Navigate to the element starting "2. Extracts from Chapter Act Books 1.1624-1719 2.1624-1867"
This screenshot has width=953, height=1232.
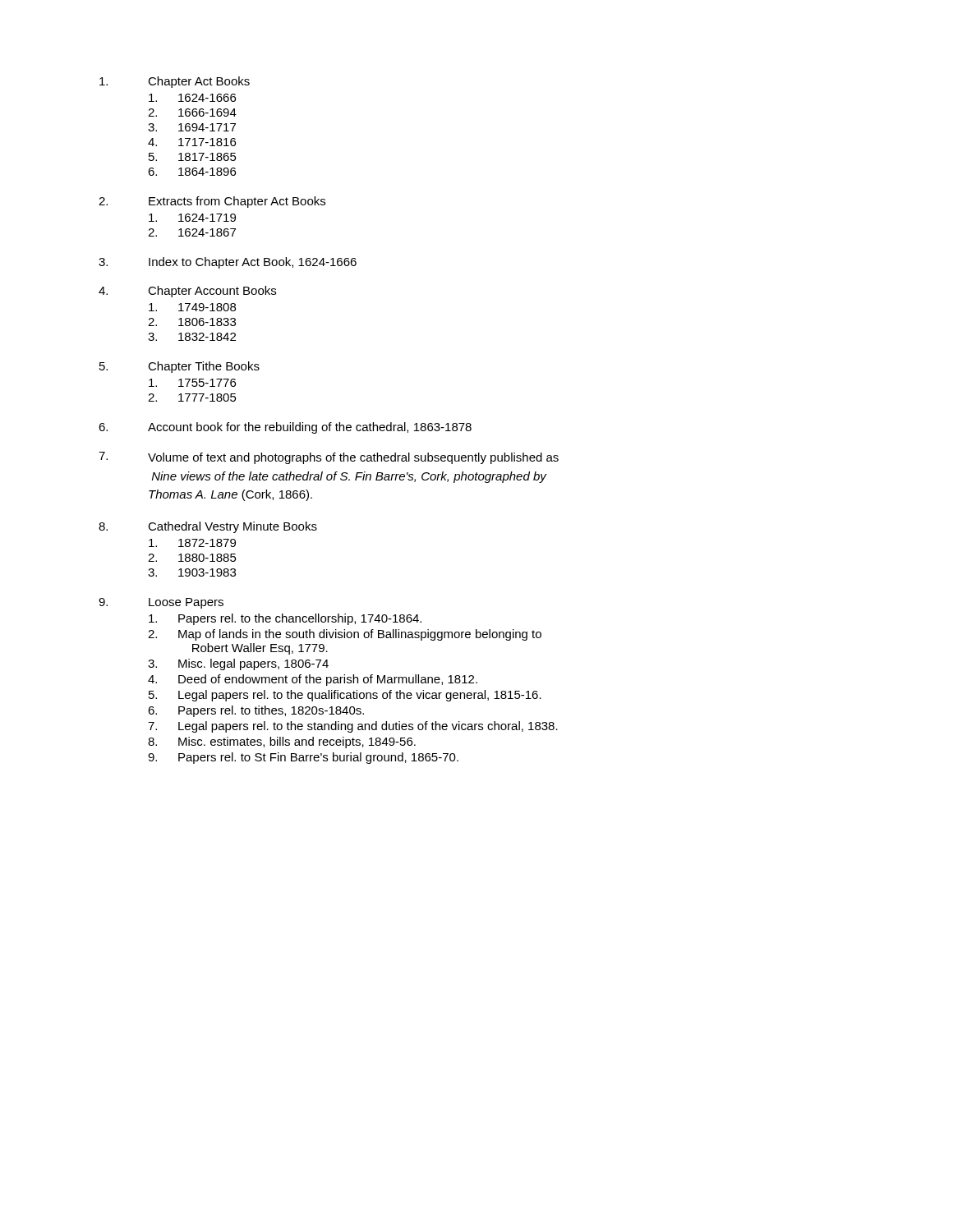coord(212,202)
